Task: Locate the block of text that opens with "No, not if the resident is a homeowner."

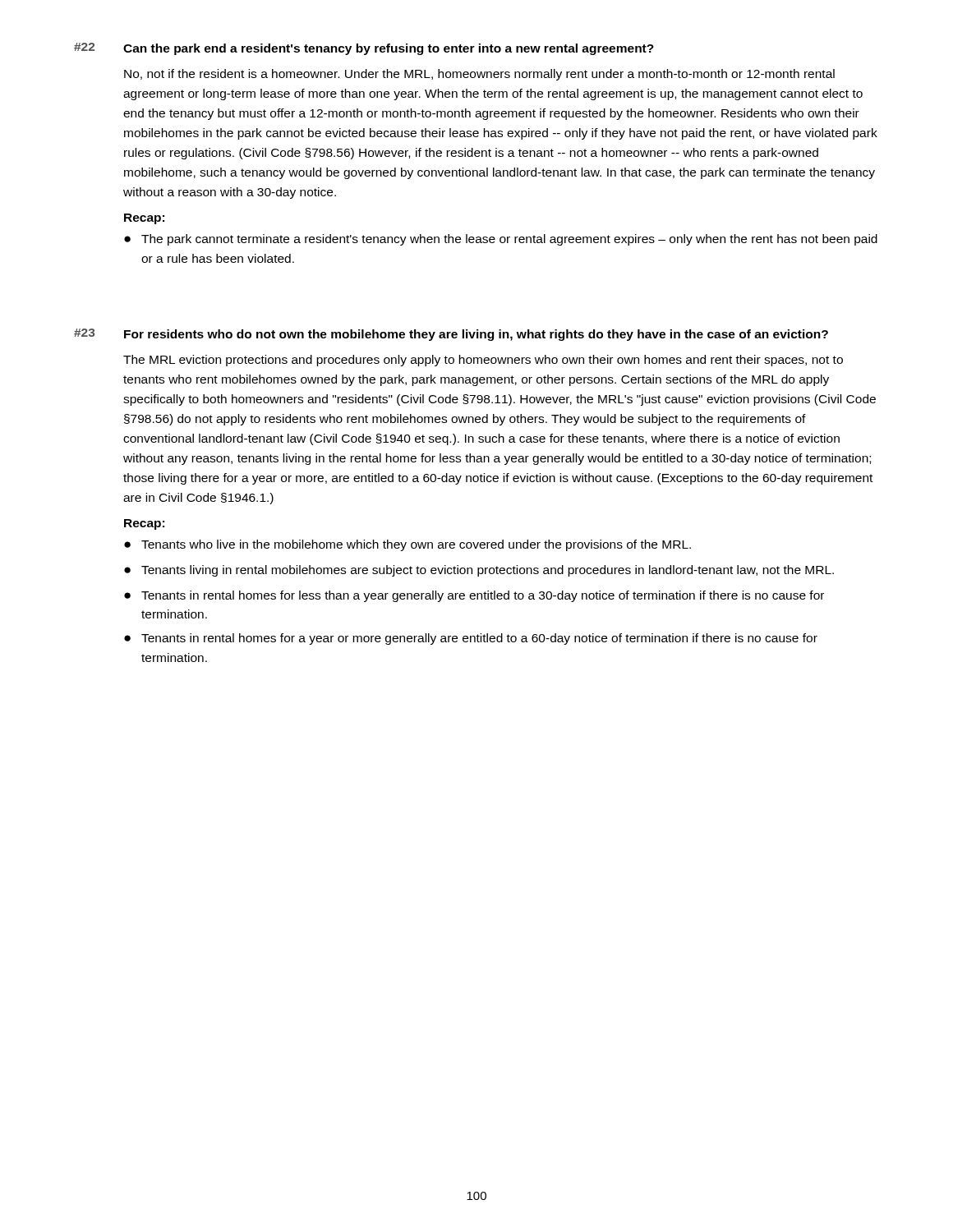Action: (500, 132)
